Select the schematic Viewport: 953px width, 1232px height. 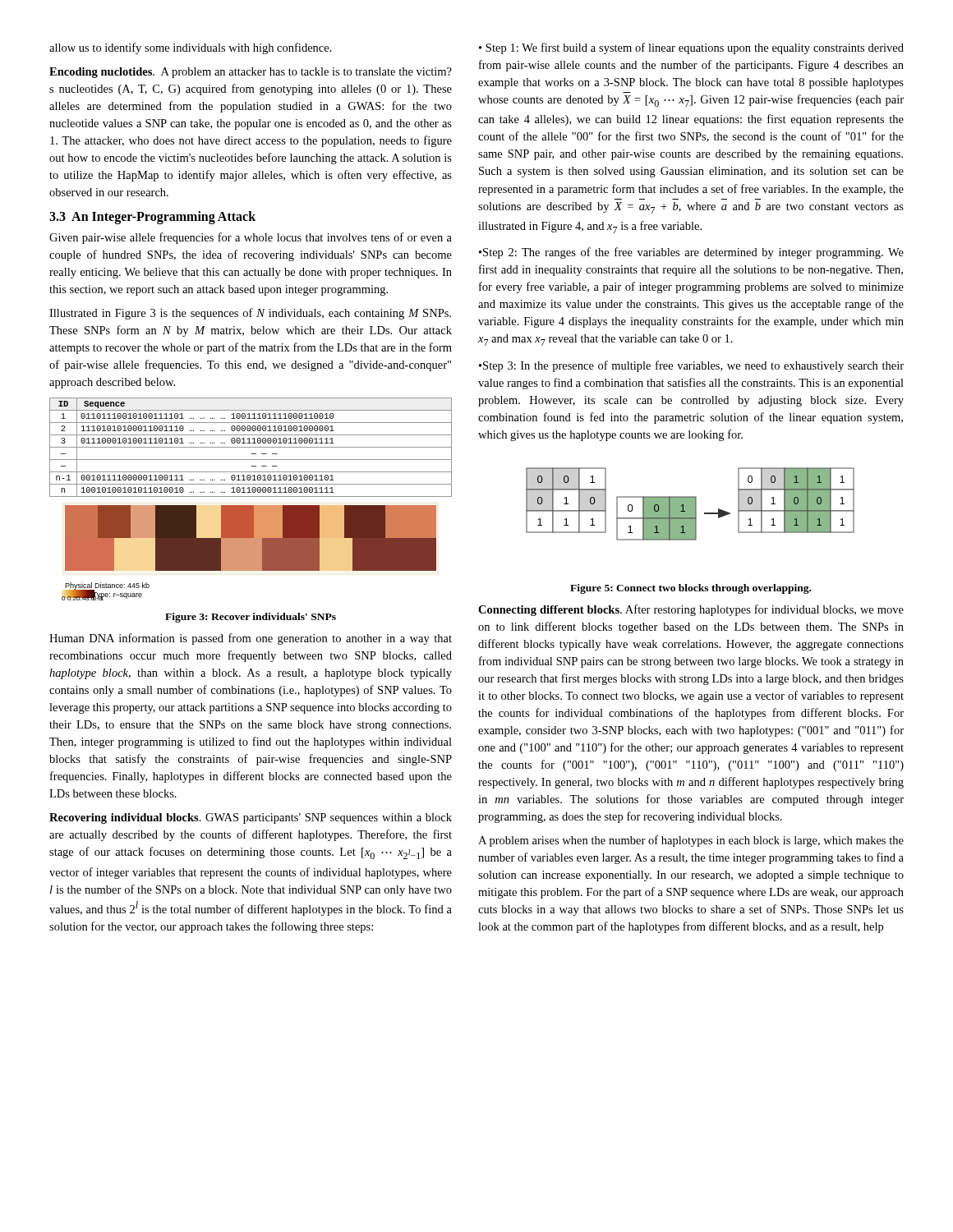click(x=691, y=515)
